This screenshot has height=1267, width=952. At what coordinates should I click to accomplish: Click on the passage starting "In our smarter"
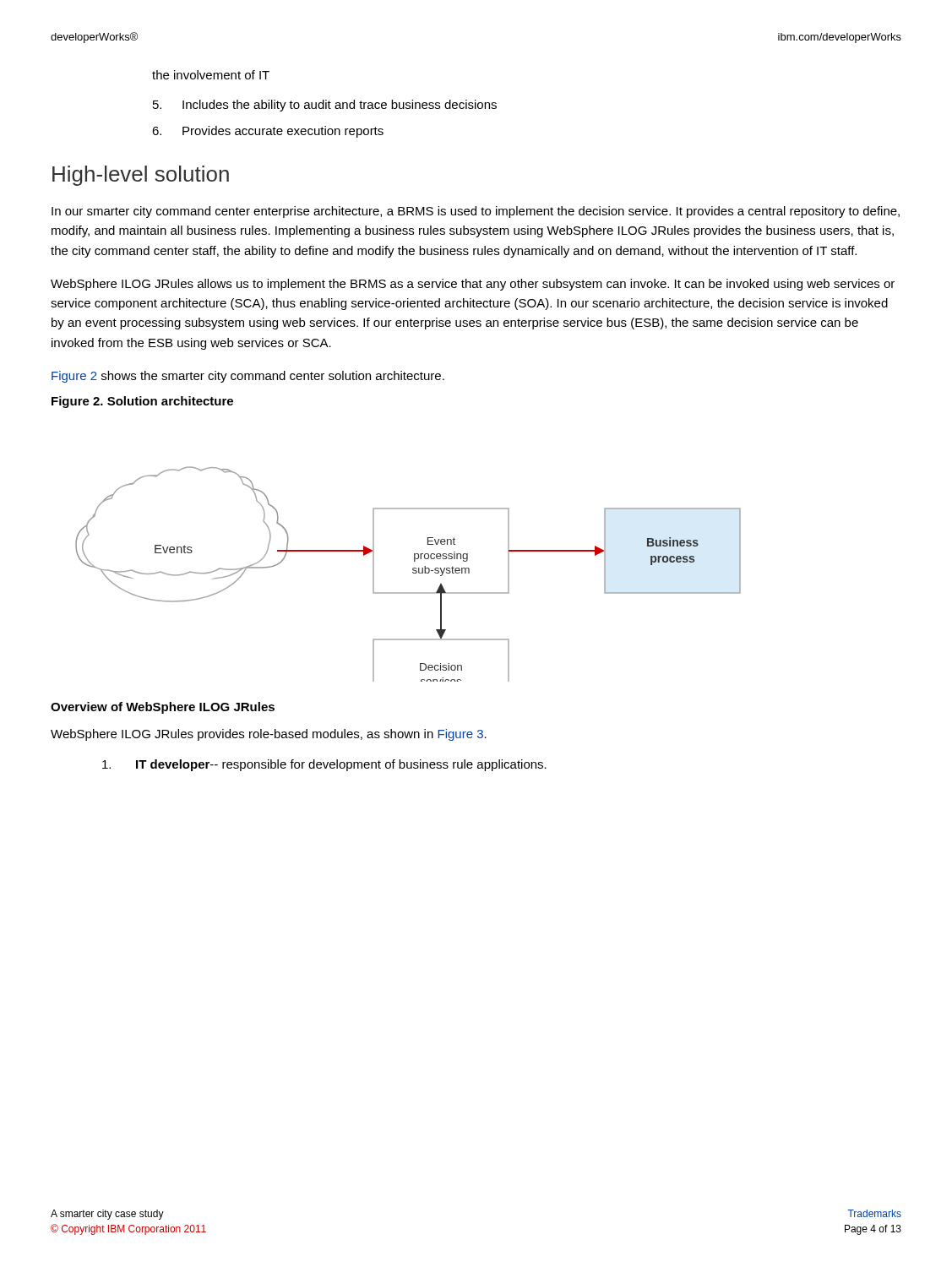pyautogui.click(x=476, y=230)
